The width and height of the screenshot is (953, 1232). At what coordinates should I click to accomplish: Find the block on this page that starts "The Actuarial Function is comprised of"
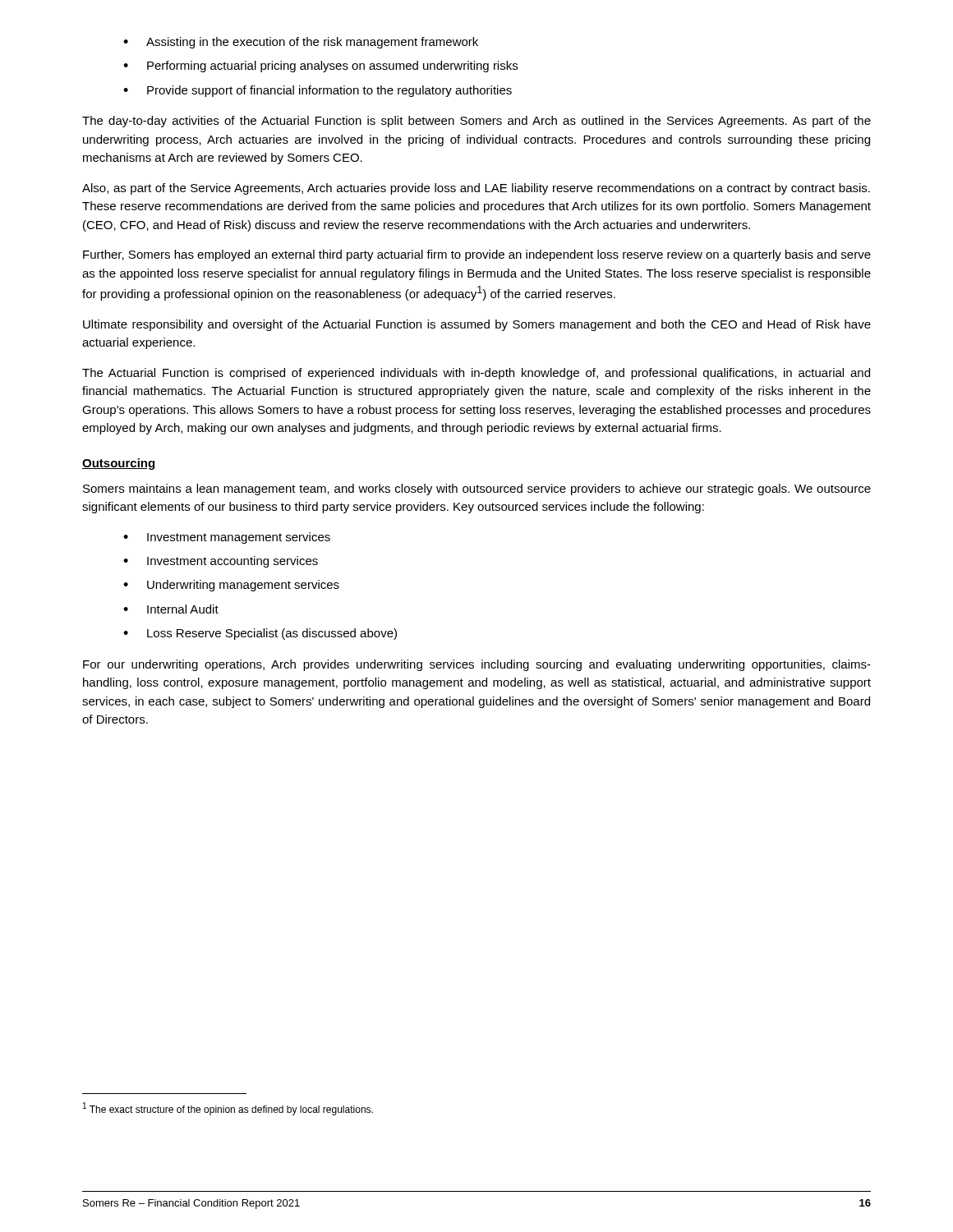(476, 401)
